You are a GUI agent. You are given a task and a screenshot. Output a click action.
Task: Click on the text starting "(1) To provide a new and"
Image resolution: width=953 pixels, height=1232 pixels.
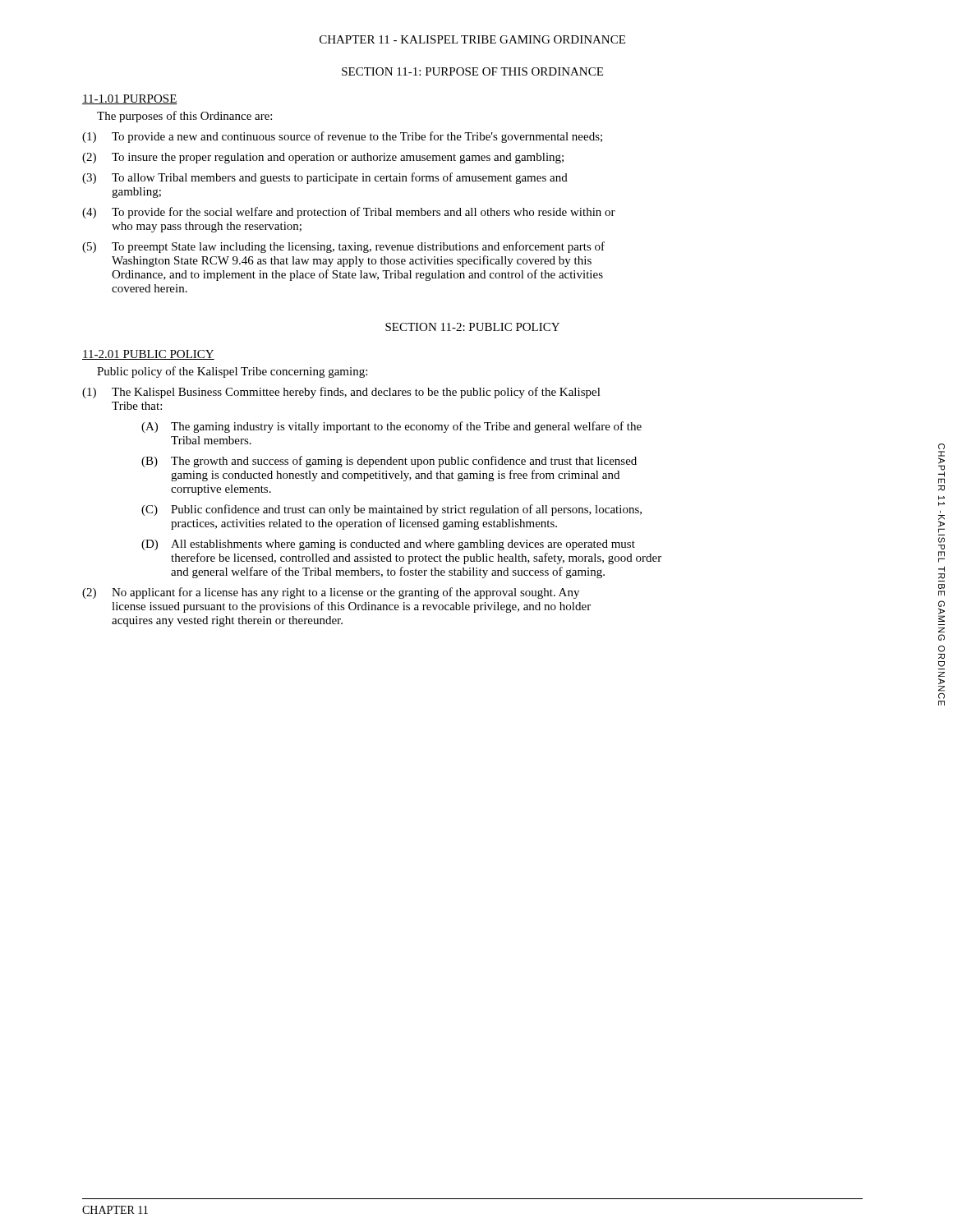[x=343, y=137]
